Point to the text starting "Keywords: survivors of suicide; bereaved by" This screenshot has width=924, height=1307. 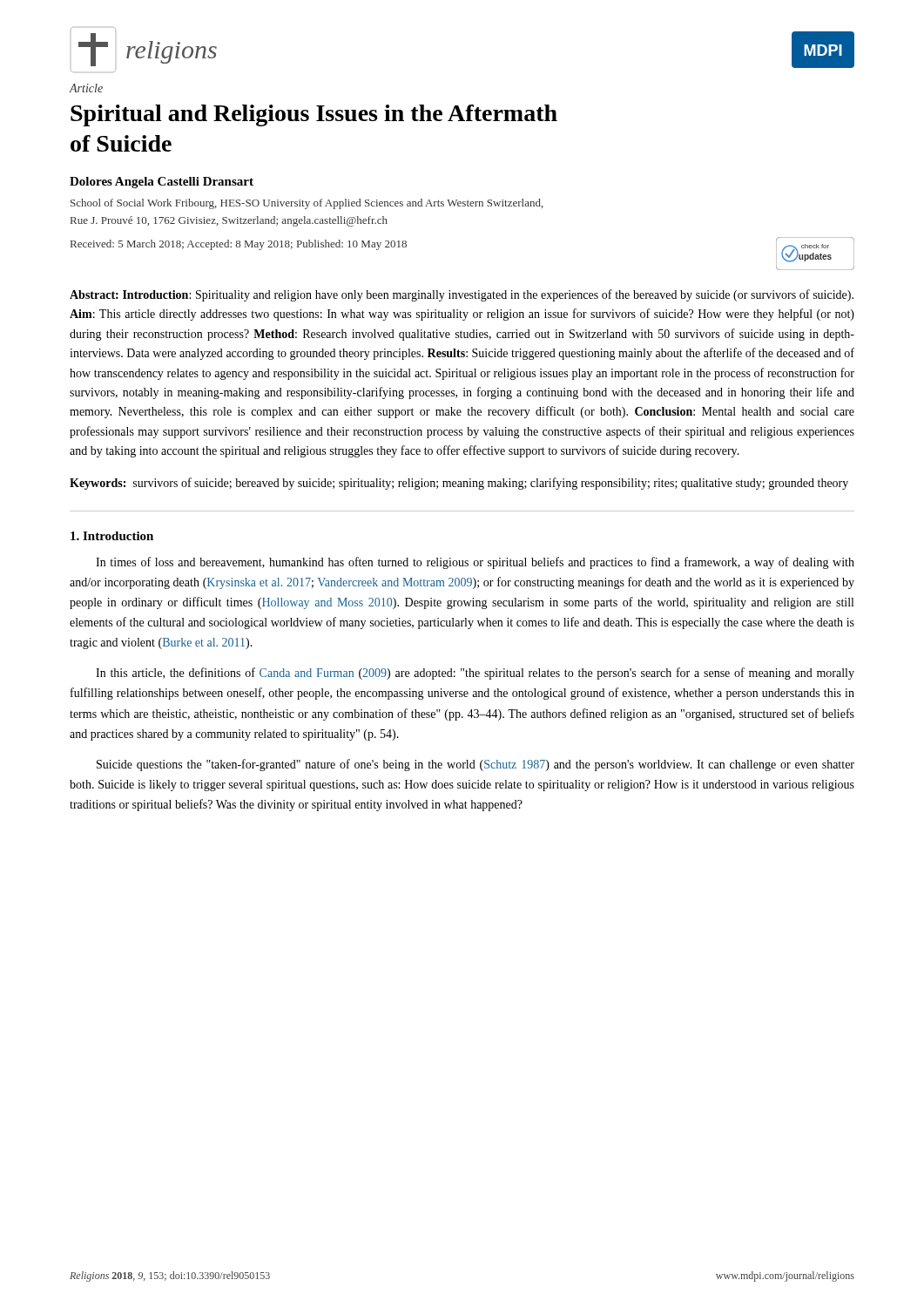[459, 483]
